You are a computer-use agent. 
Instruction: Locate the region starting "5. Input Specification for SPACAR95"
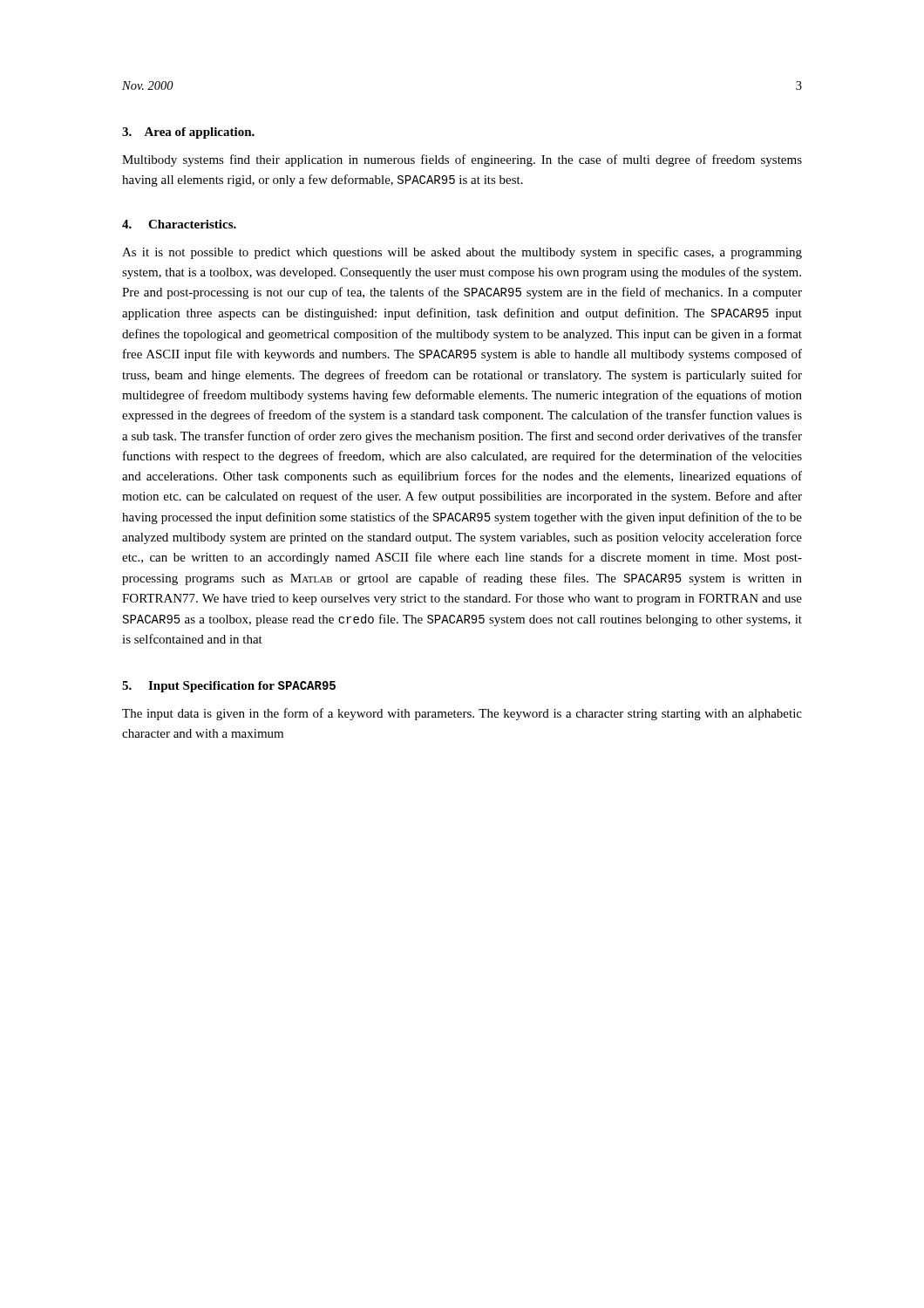click(229, 685)
